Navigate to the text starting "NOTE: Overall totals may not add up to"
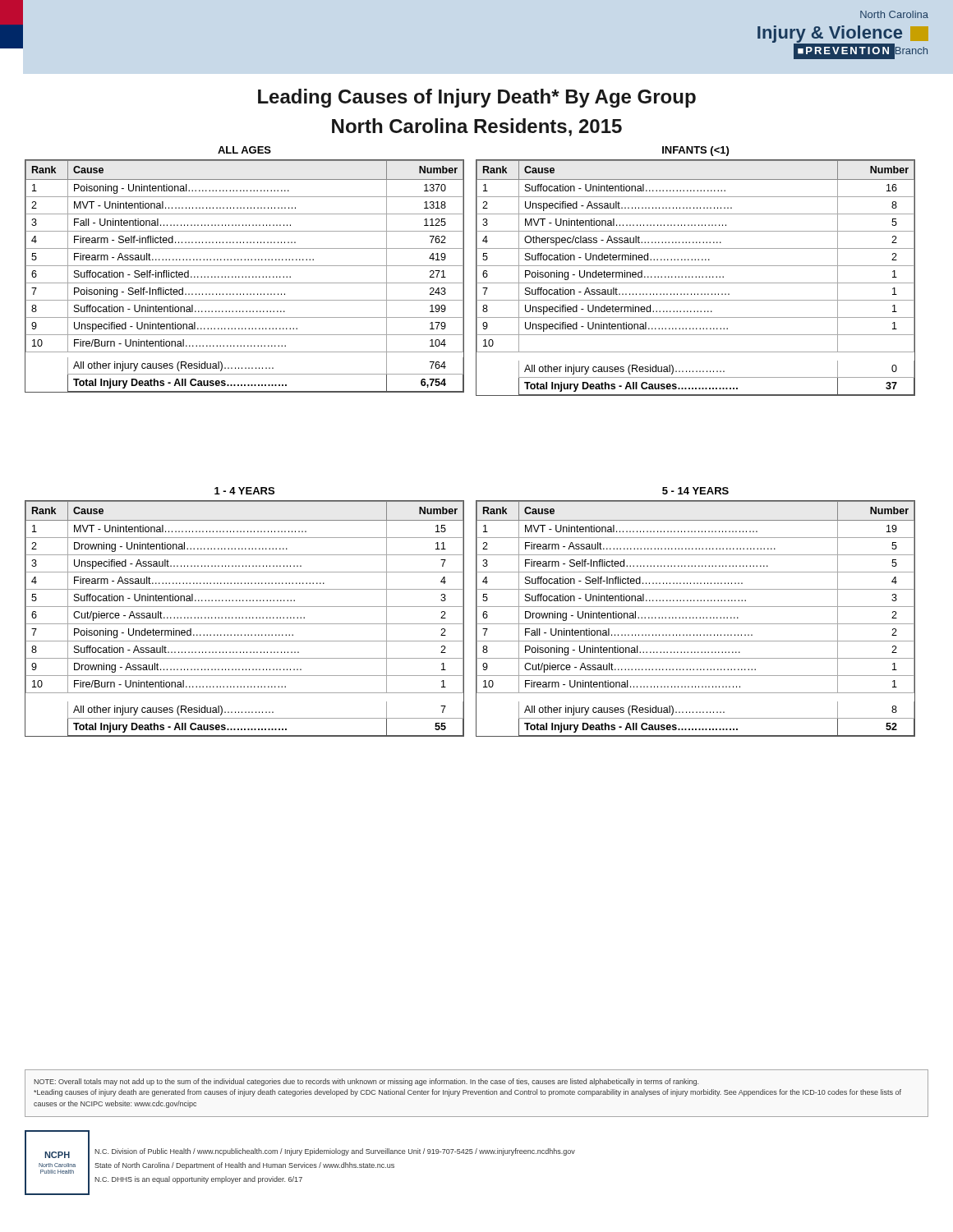The image size is (953, 1232). pyautogui.click(x=467, y=1092)
